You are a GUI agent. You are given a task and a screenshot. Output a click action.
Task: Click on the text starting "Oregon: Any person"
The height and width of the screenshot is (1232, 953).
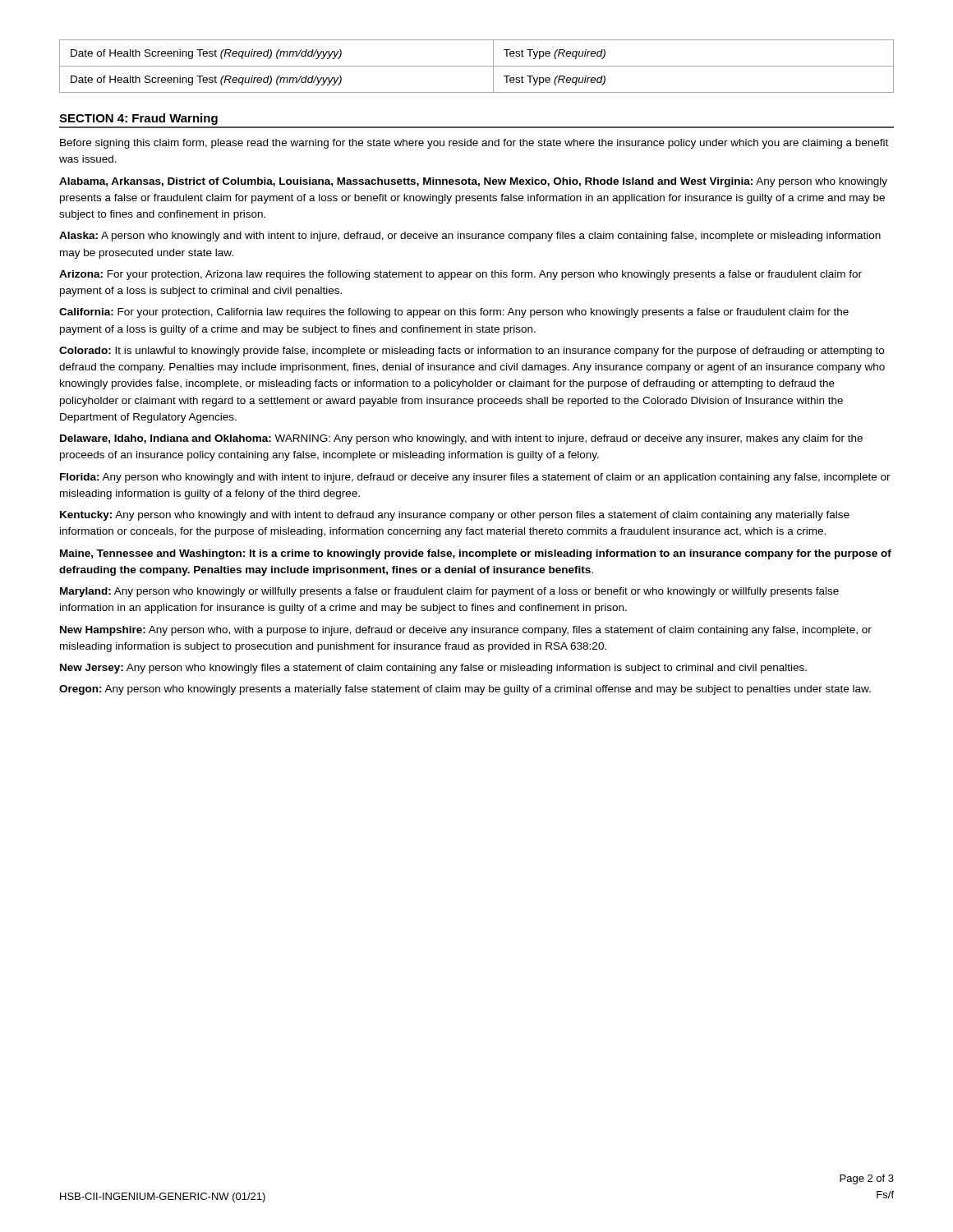click(465, 689)
